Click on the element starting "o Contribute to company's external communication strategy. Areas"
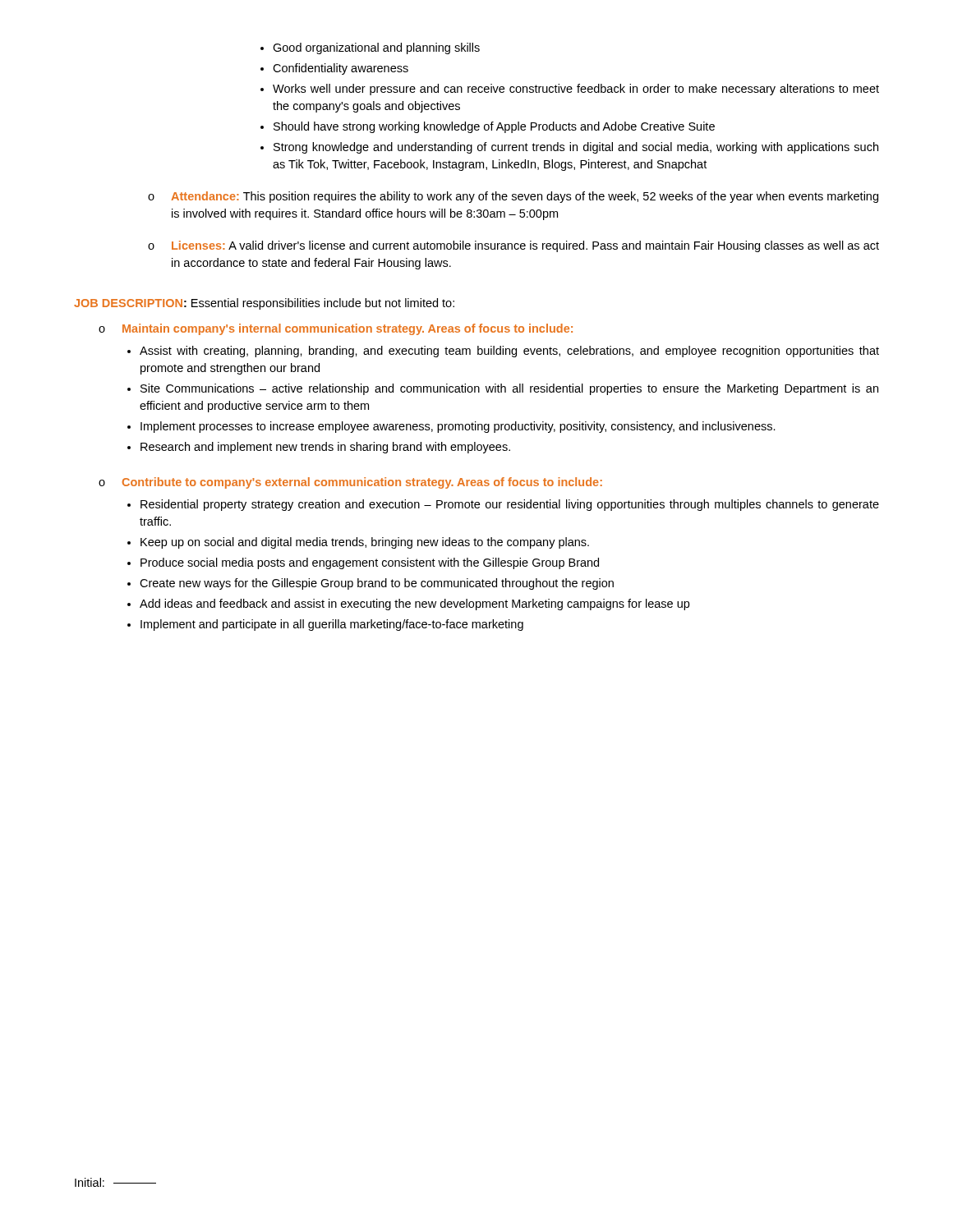The height and width of the screenshot is (1232, 953). [489, 556]
